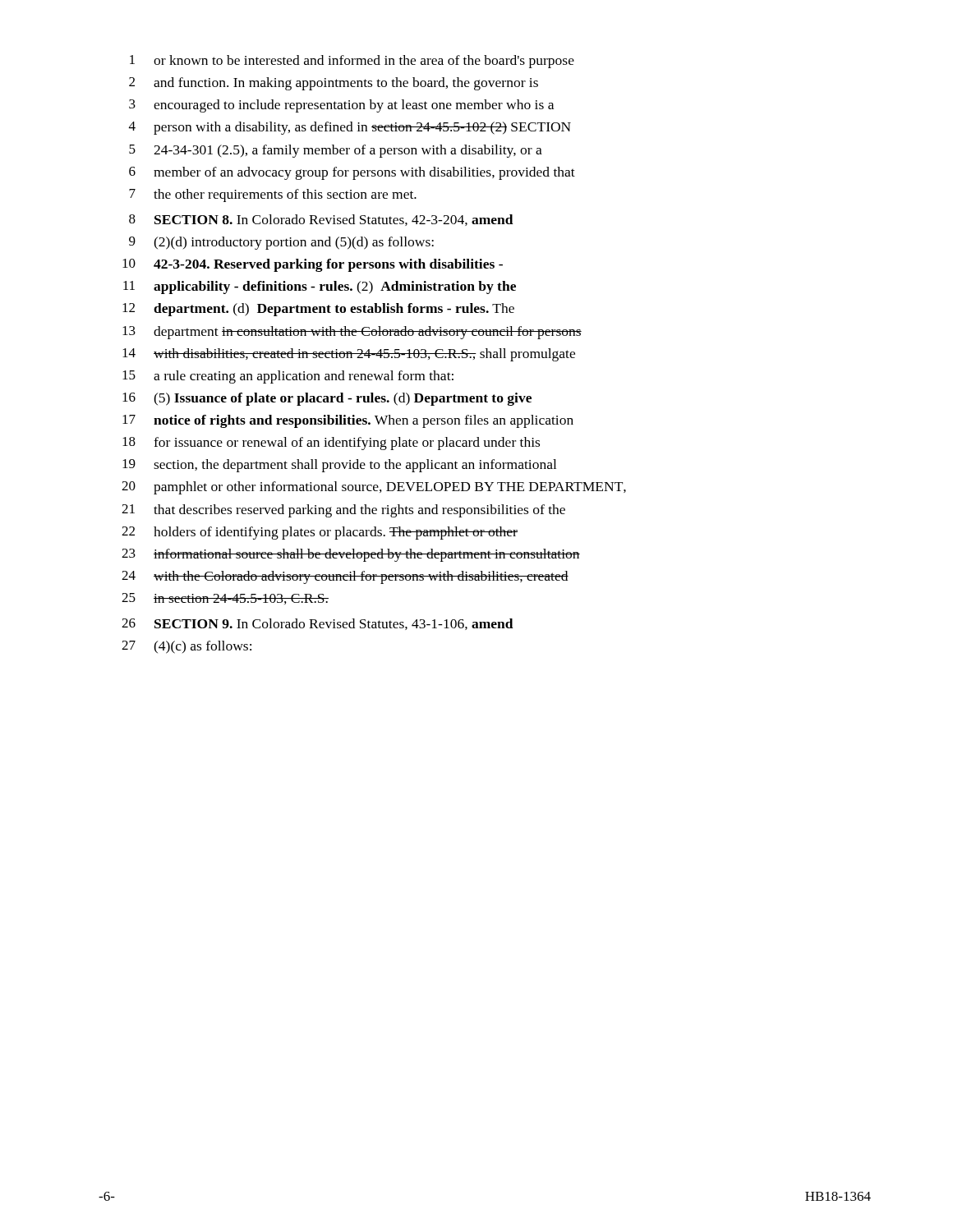Point to the element starting "26 SECTION 9. In Colorado Revised Statutes, 43-1-106,"

(485, 624)
